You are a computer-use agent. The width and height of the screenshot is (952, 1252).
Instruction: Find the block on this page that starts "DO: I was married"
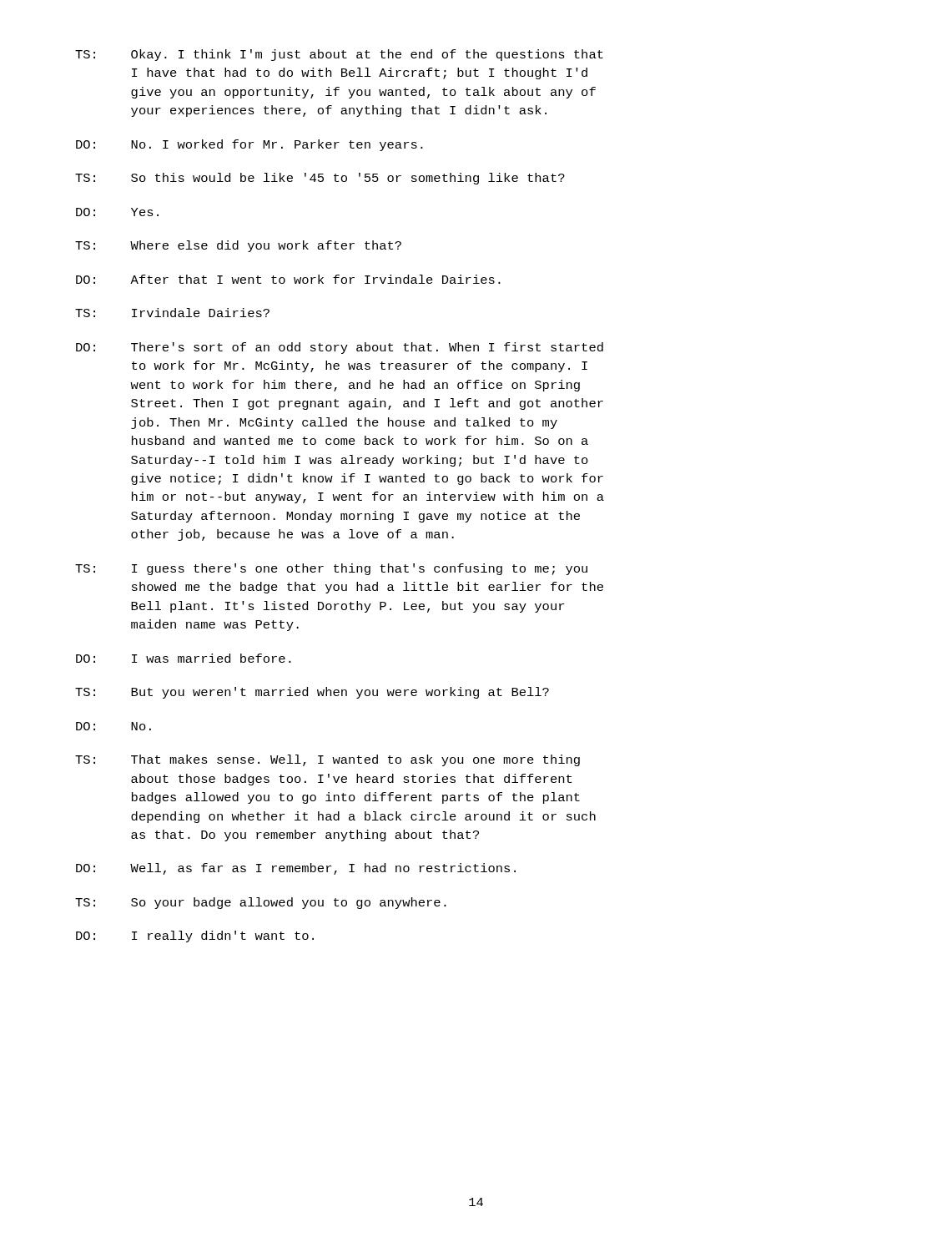click(184, 658)
